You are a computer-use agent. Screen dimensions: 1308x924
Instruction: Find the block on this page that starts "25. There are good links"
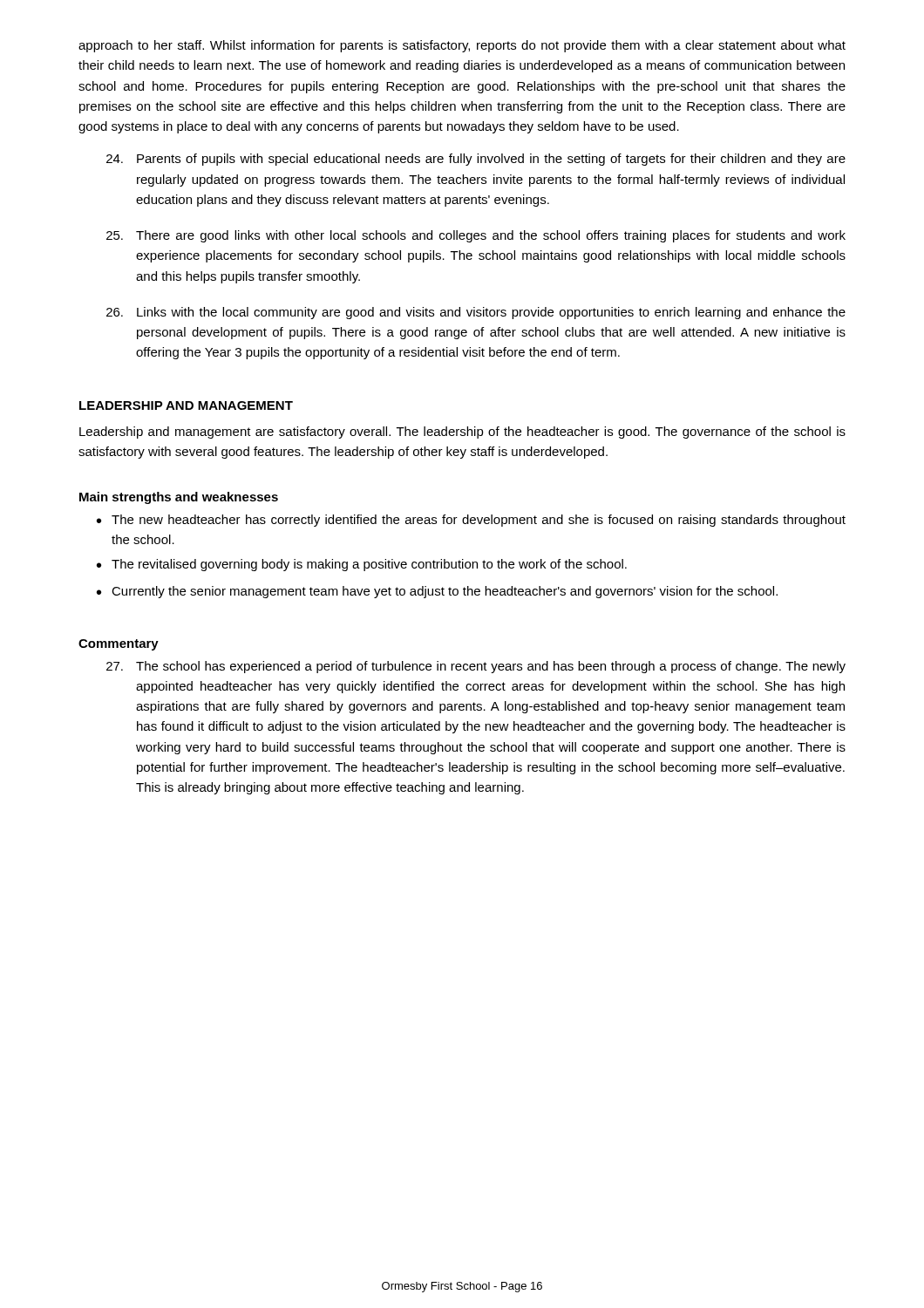click(x=462, y=255)
